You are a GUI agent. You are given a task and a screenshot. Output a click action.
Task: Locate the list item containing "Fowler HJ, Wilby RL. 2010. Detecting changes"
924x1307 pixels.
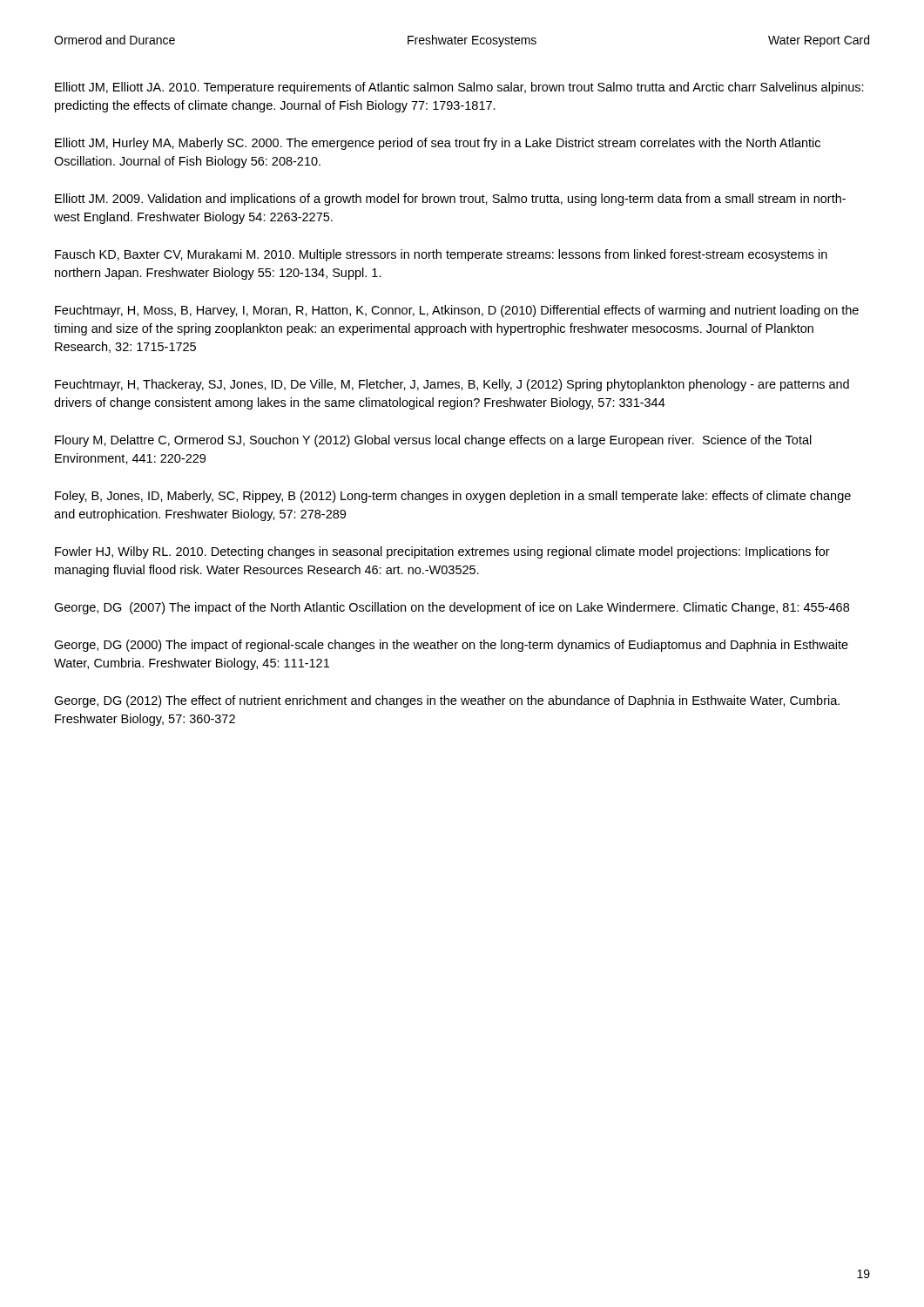click(x=442, y=561)
